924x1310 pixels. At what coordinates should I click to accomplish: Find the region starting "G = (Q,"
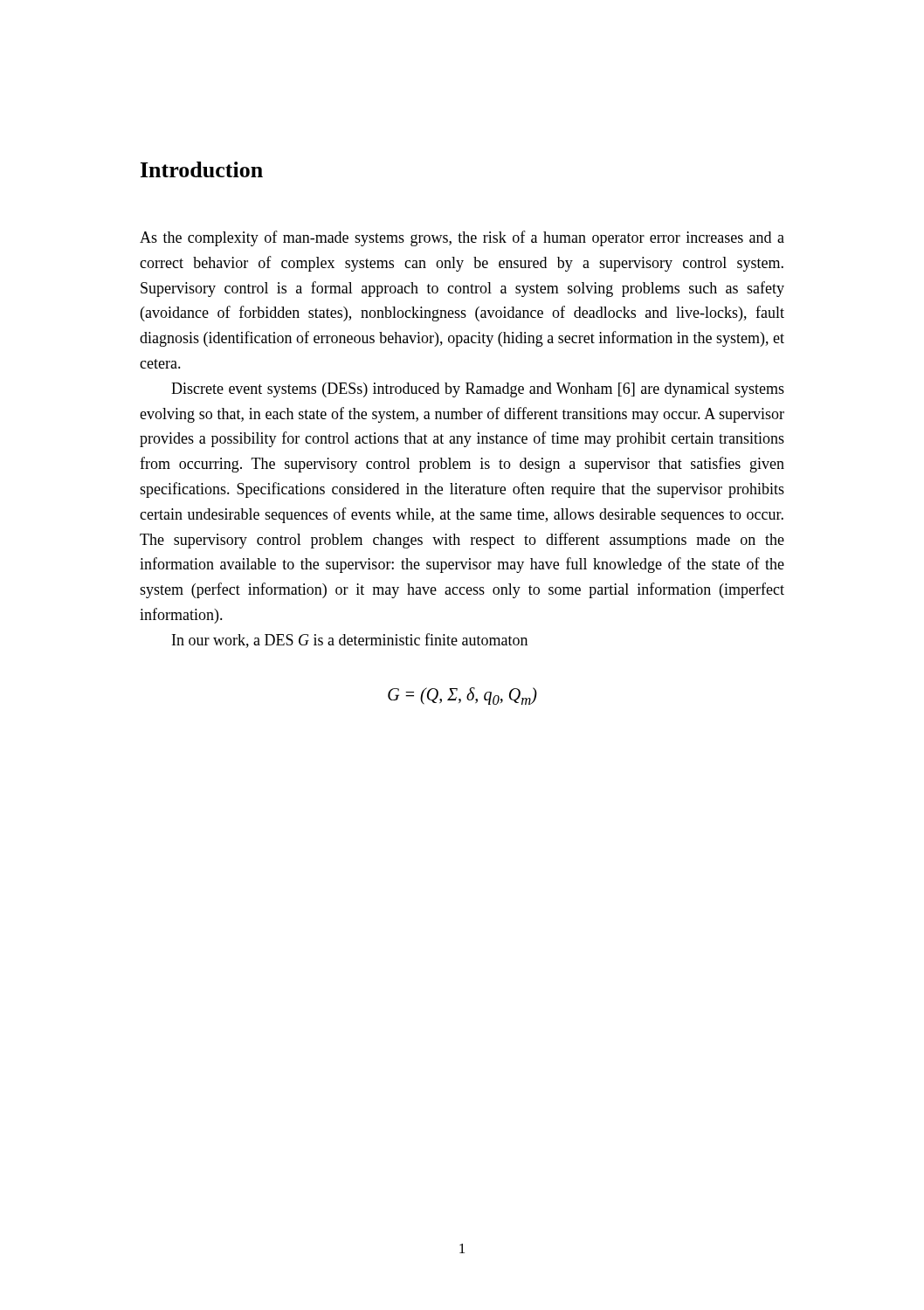click(462, 696)
